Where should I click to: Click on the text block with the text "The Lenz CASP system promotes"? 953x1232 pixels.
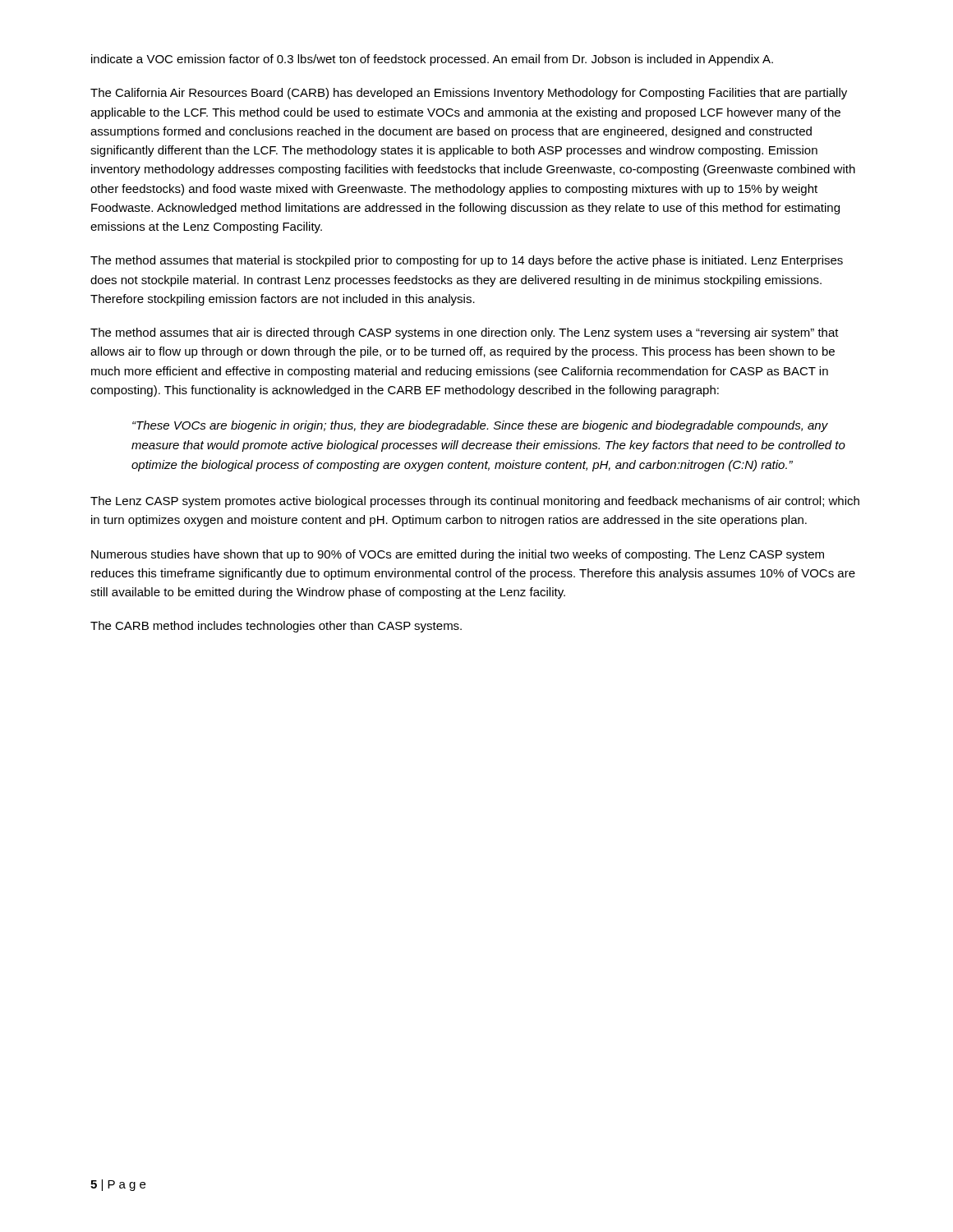point(475,510)
